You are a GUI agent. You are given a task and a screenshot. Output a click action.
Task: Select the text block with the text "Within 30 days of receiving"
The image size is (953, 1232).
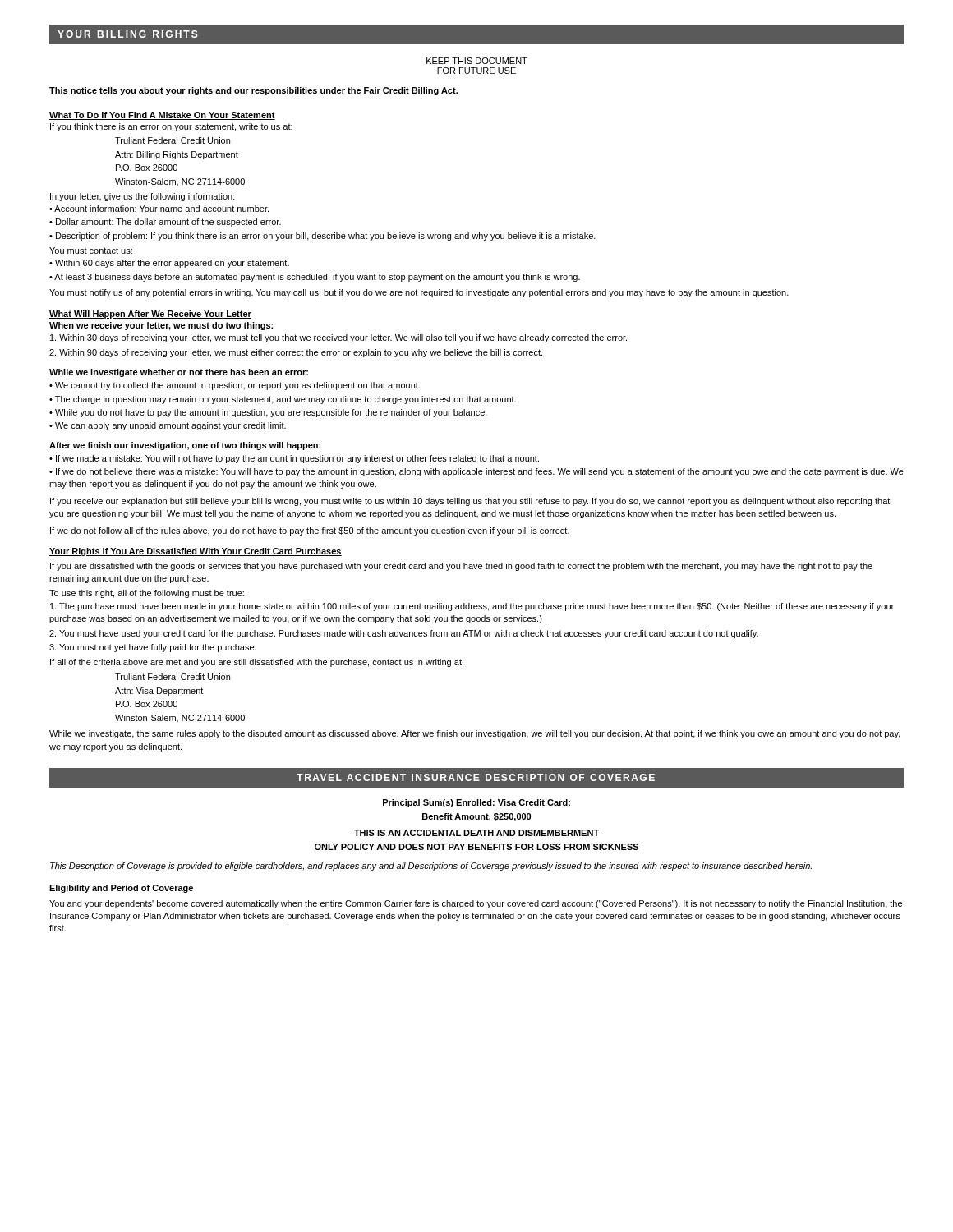tap(339, 338)
